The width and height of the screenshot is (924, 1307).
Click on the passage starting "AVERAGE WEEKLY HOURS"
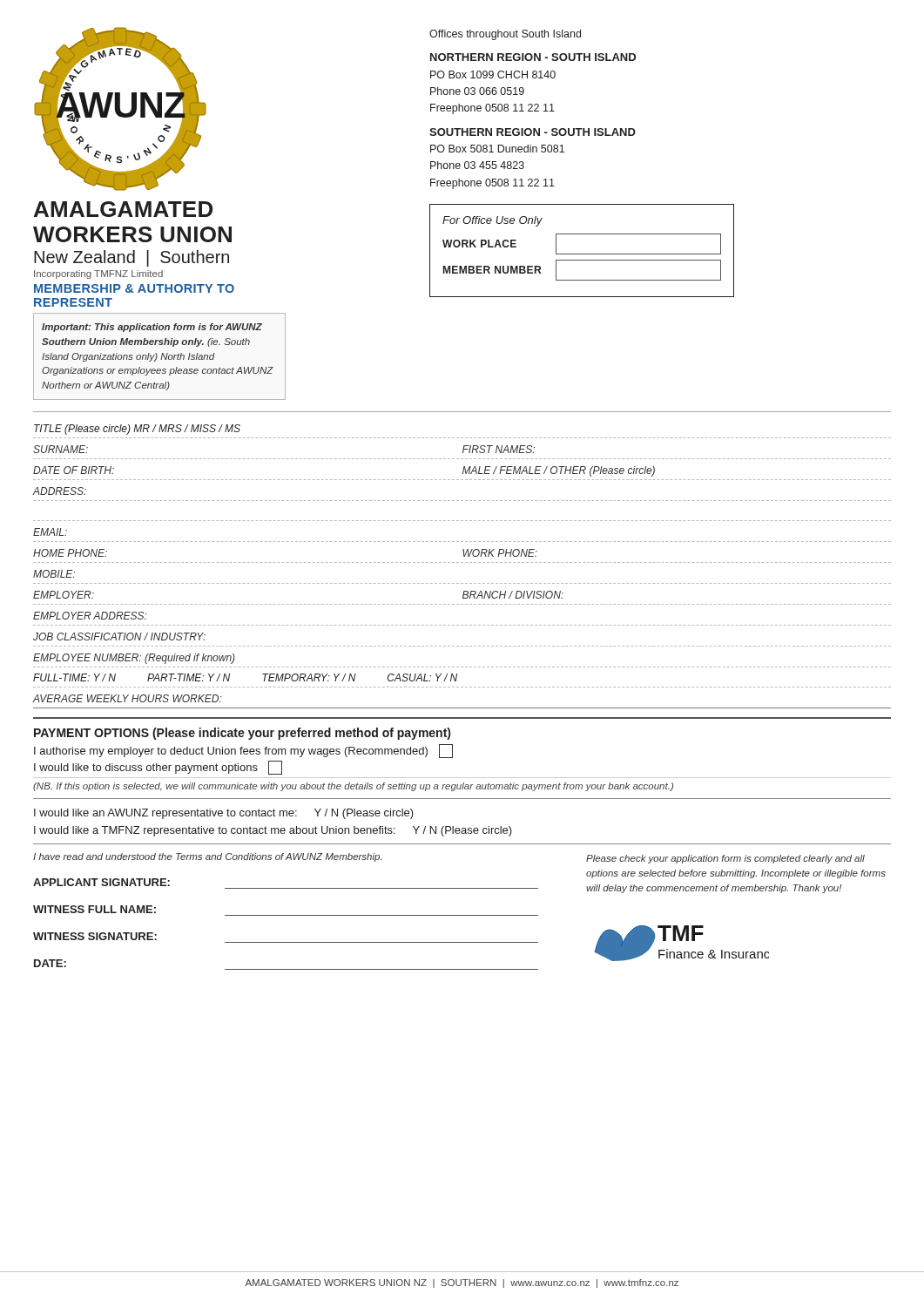(x=127, y=698)
